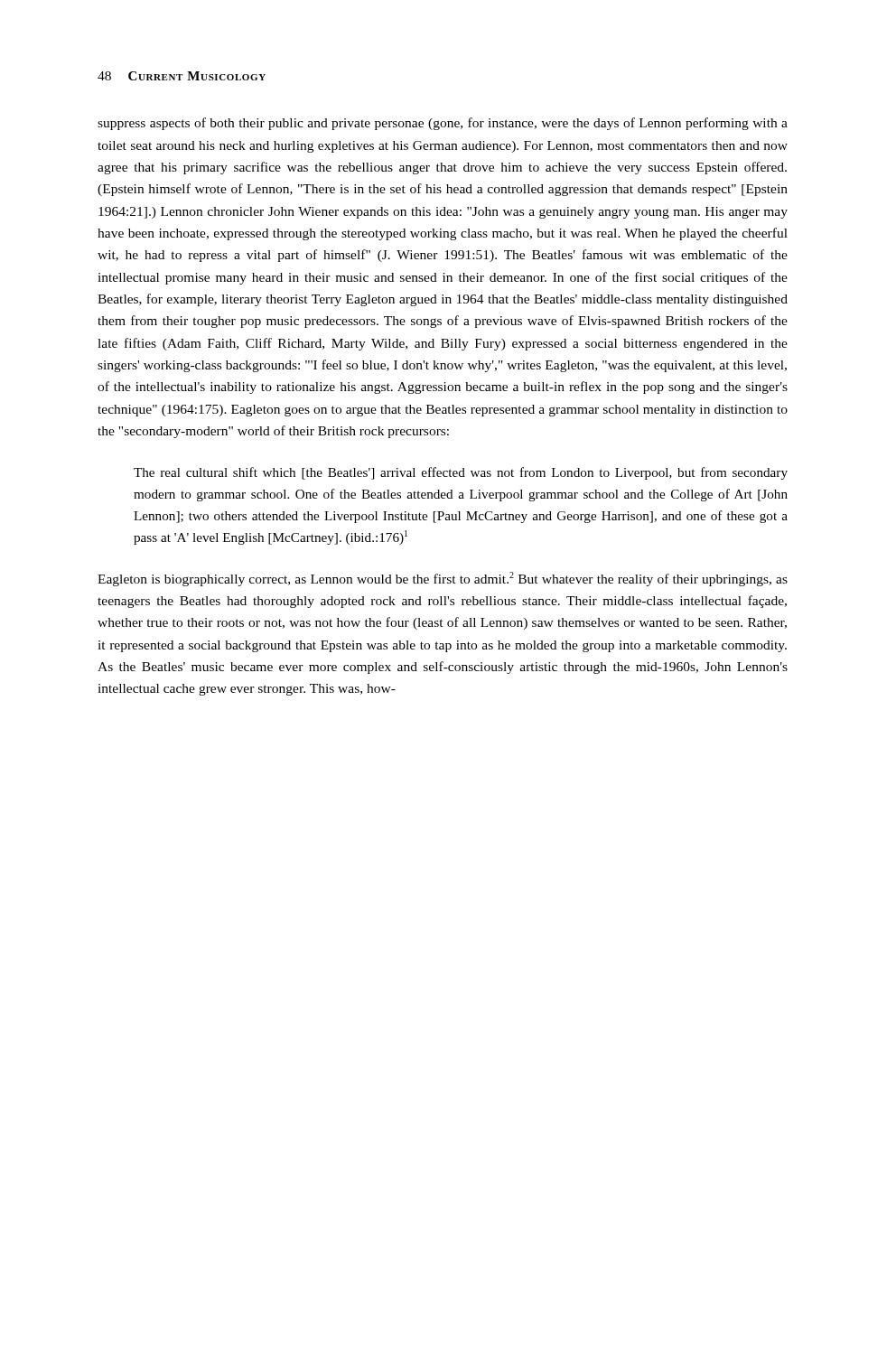Locate the block starting "suppress aspects of"
This screenshot has height=1355, width=896.
[x=443, y=277]
